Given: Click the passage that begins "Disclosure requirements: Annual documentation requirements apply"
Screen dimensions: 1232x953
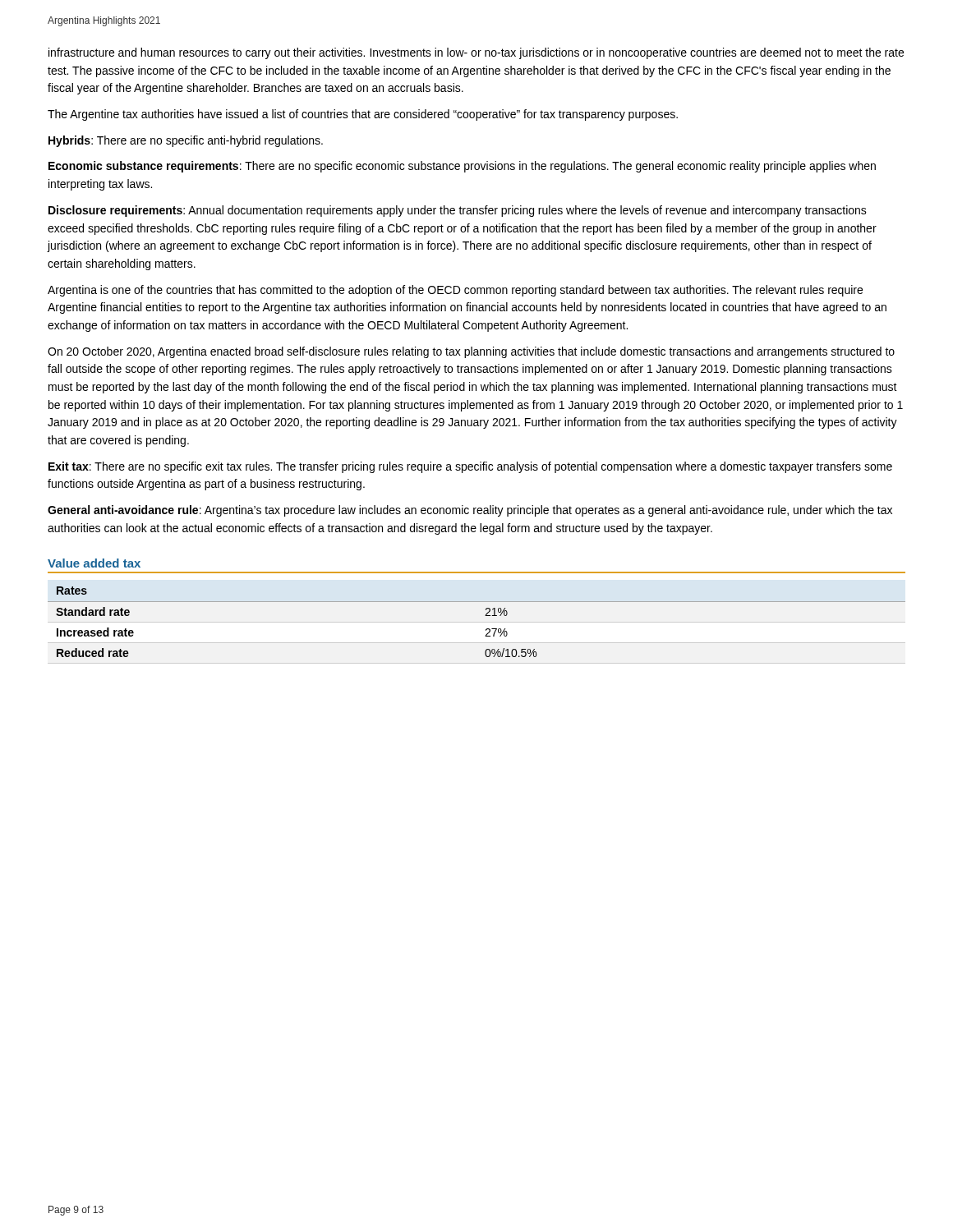Looking at the screenshot, I should (x=462, y=237).
